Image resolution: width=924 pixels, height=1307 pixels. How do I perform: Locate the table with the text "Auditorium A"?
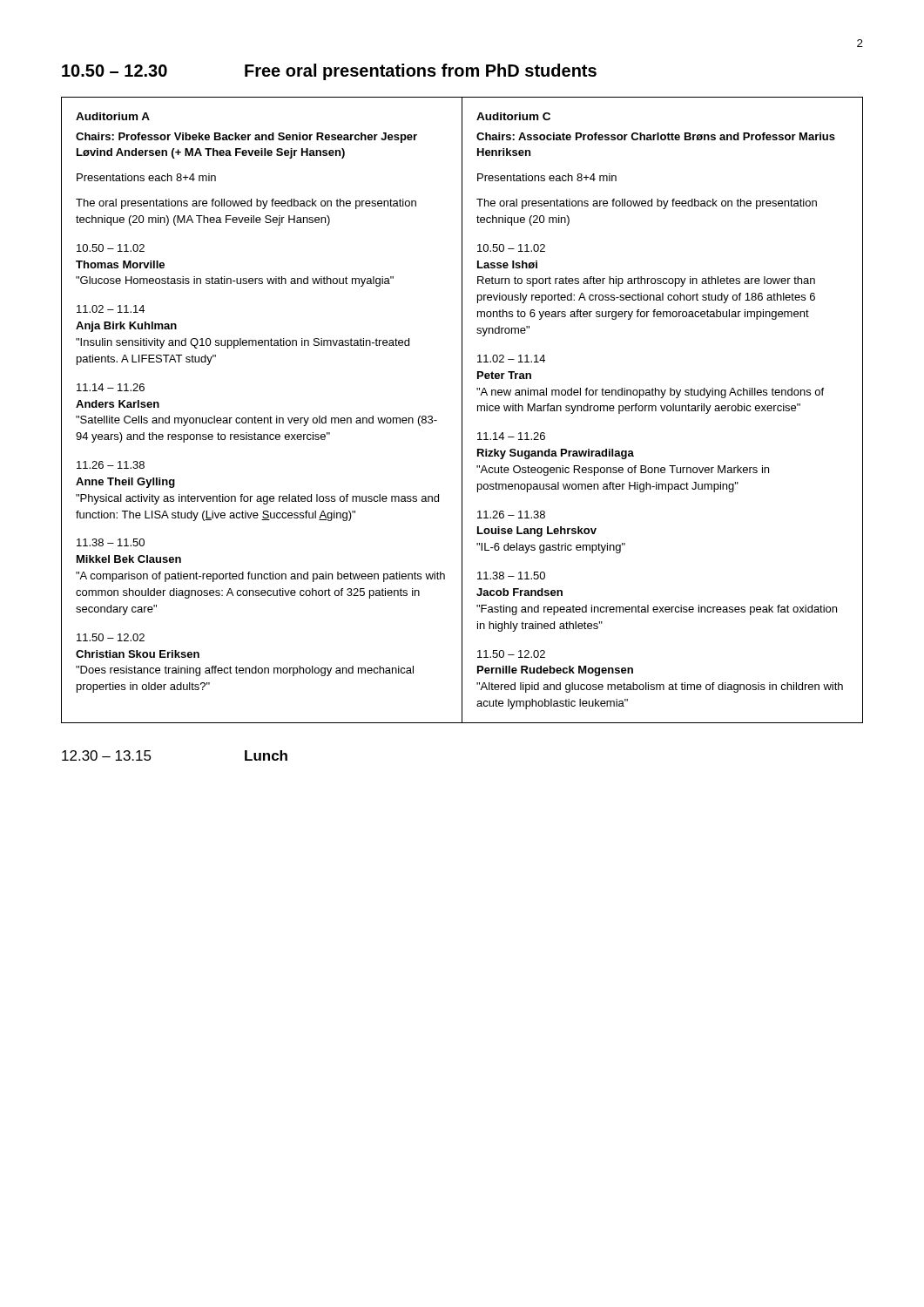pyautogui.click(x=462, y=410)
